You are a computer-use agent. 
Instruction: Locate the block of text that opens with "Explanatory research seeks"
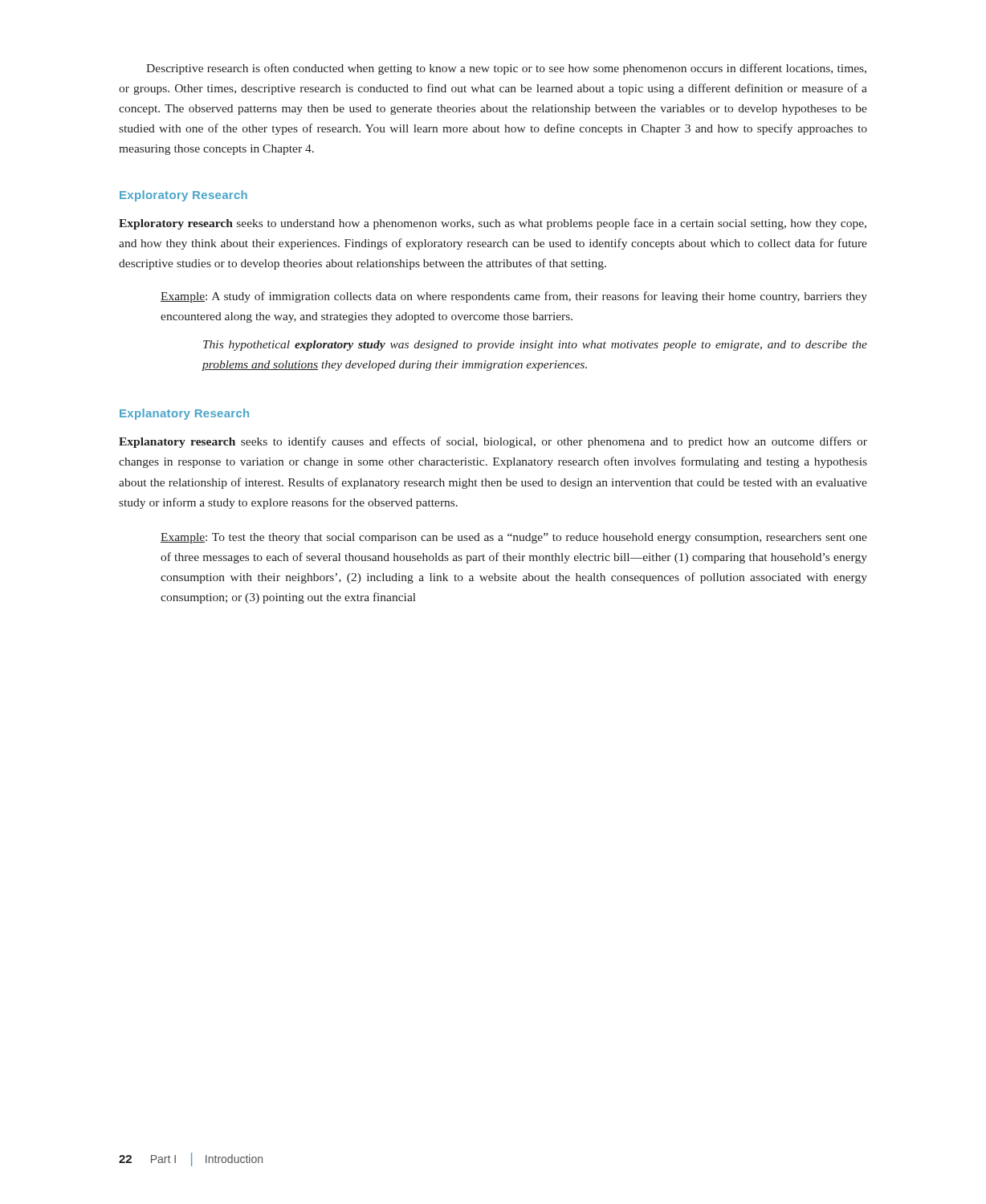493,472
